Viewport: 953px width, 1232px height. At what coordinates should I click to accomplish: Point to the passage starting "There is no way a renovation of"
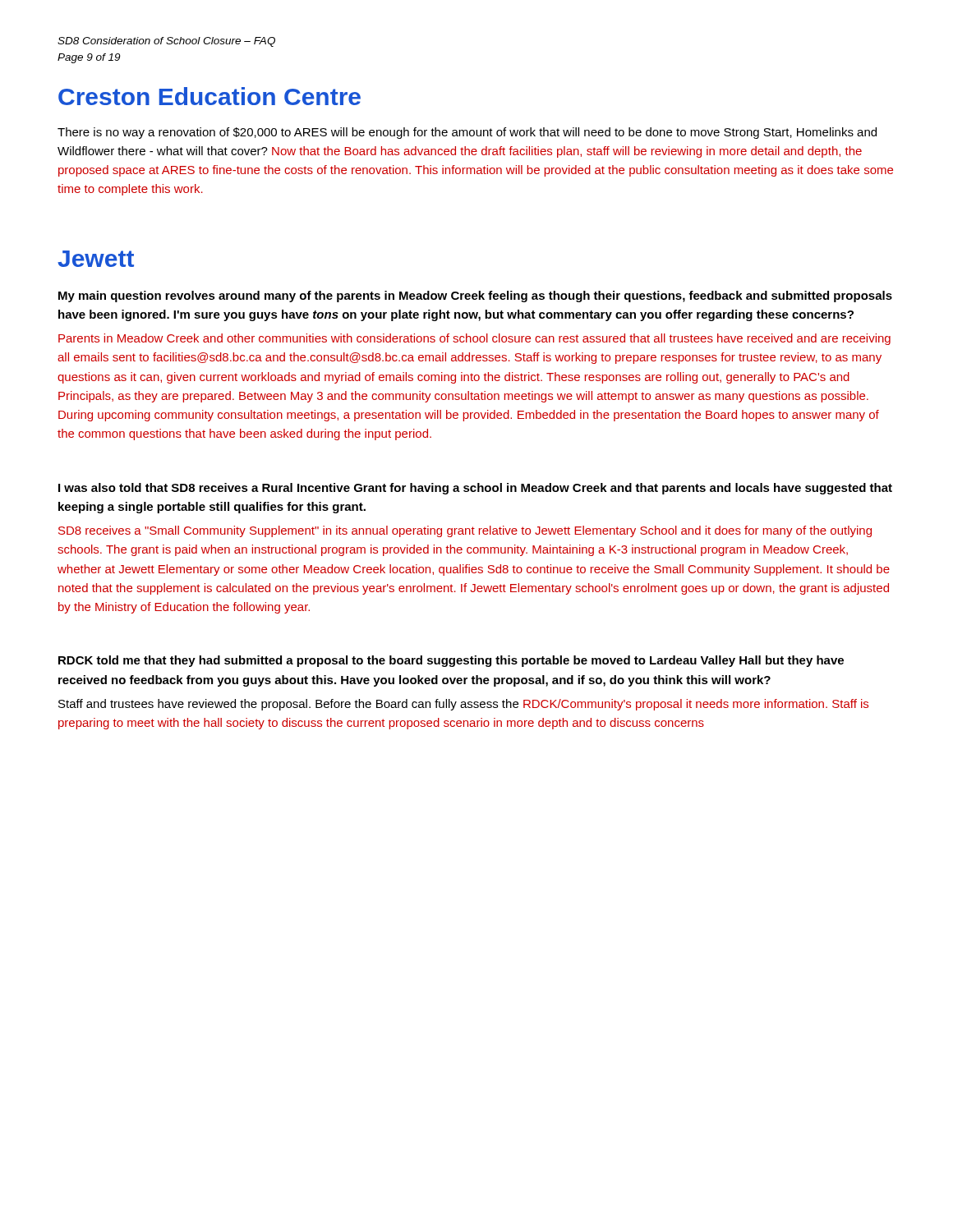pyautogui.click(x=476, y=160)
